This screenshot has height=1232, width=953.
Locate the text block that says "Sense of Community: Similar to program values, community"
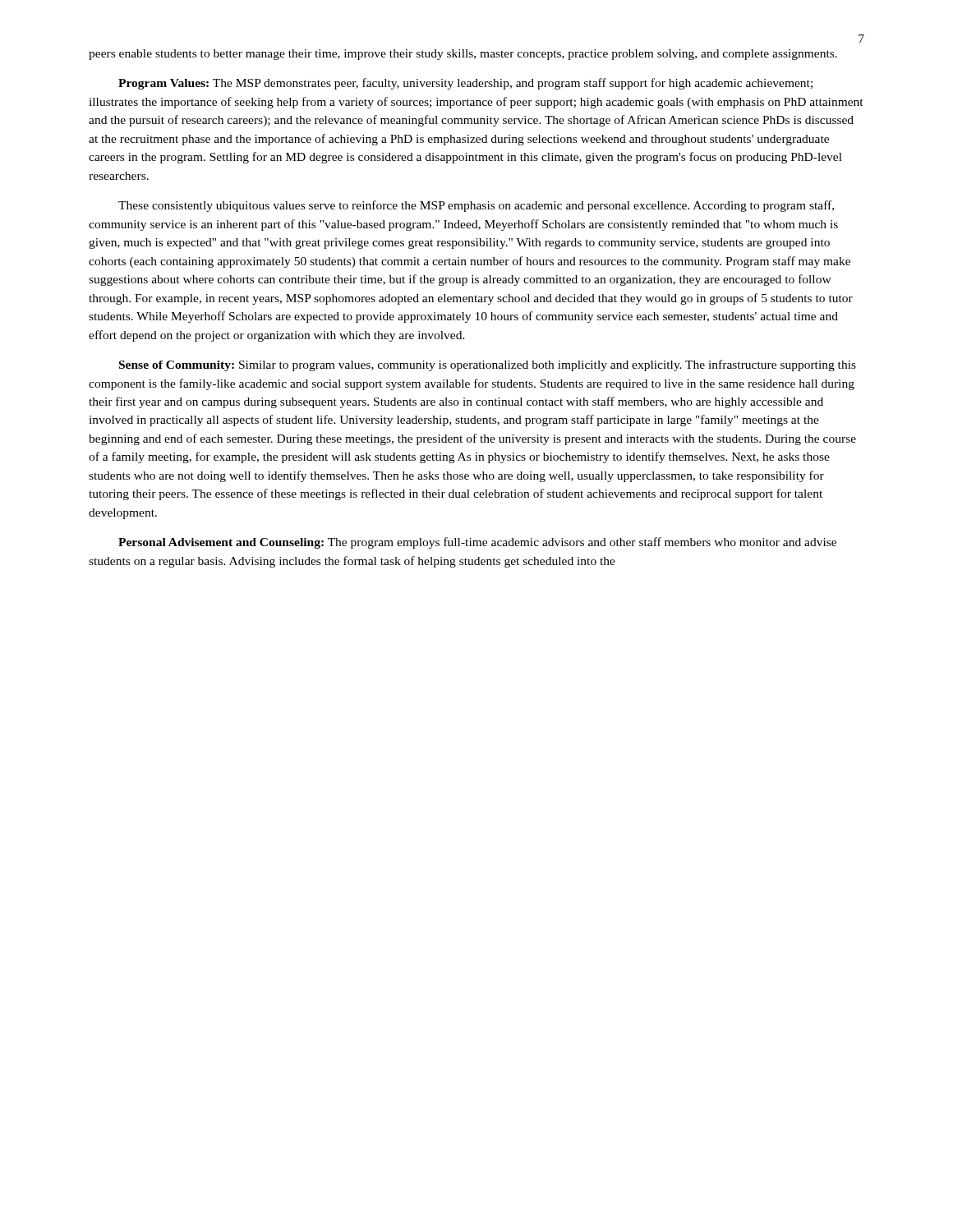coord(472,438)
